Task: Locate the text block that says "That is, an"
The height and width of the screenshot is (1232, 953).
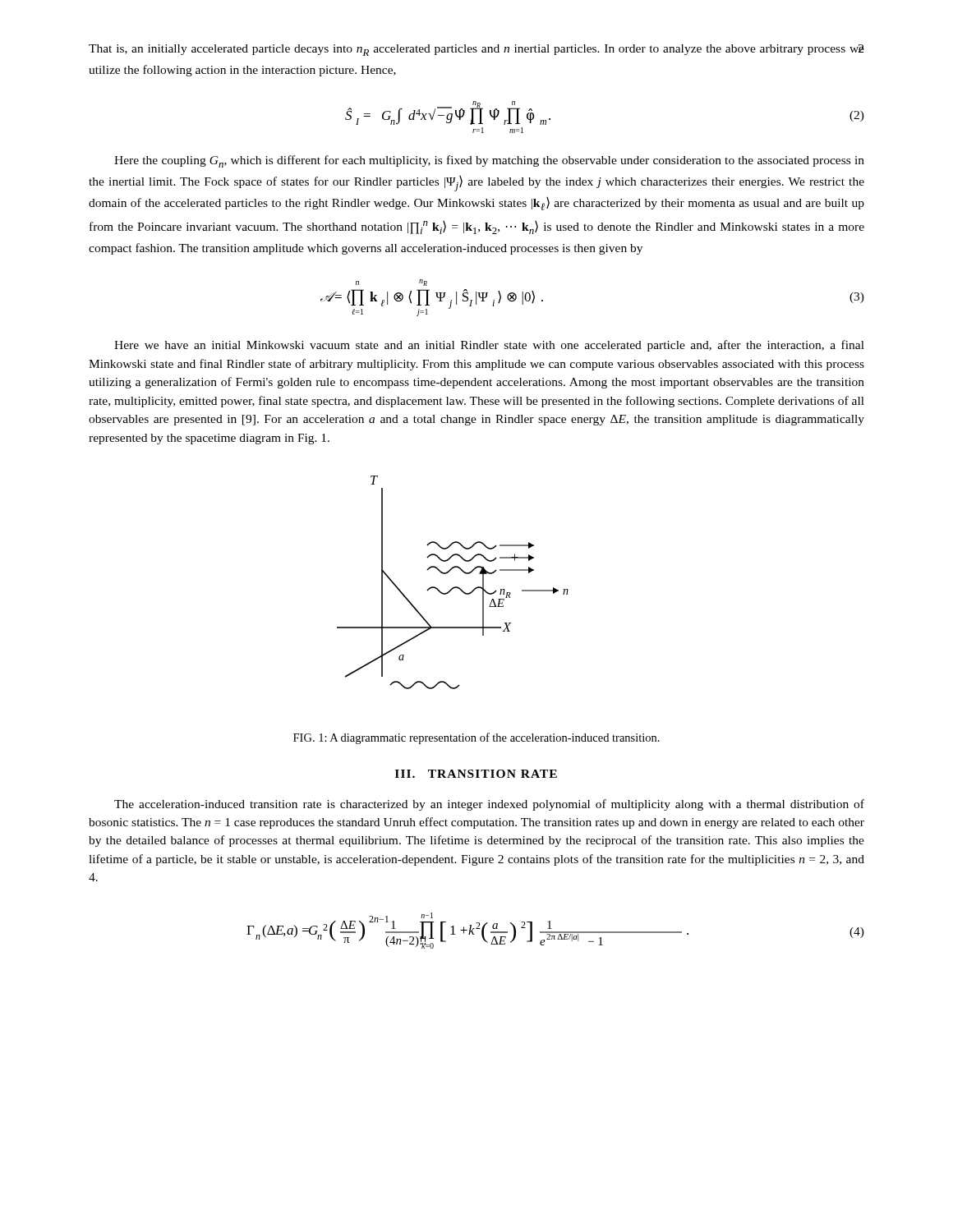Action: click(x=476, y=59)
